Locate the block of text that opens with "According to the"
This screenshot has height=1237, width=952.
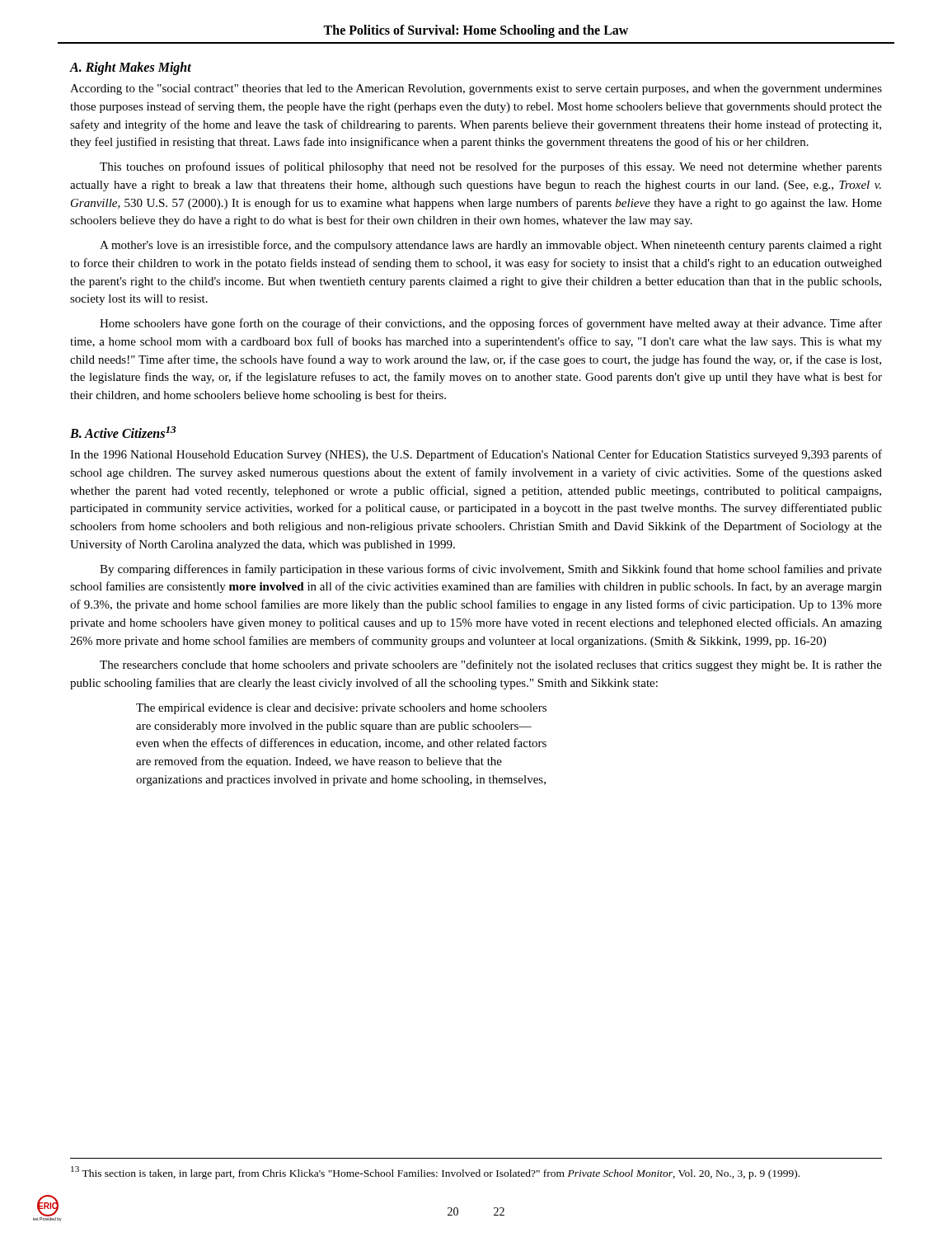coord(476,116)
